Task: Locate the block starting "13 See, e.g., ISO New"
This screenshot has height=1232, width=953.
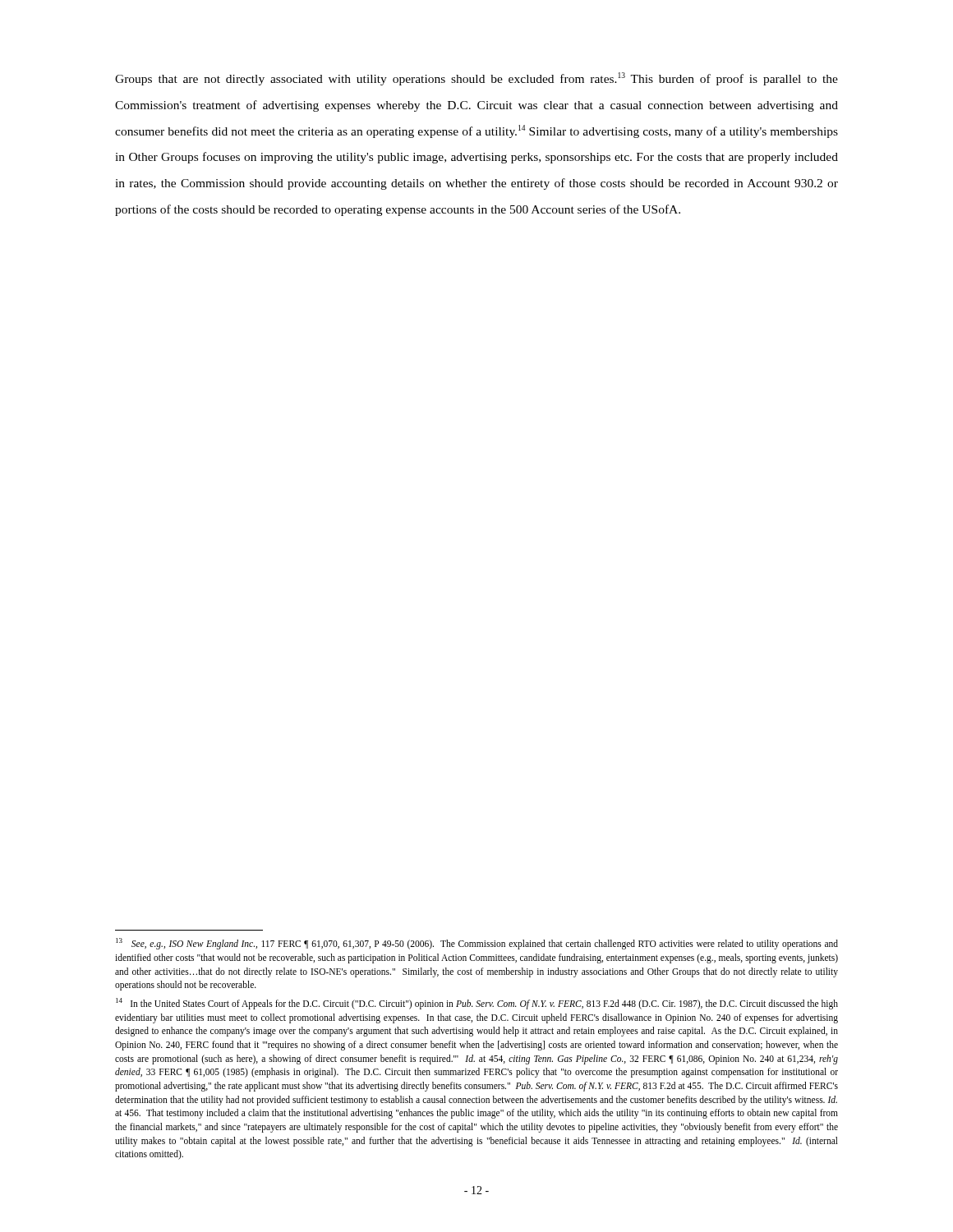Action: point(476,964)
